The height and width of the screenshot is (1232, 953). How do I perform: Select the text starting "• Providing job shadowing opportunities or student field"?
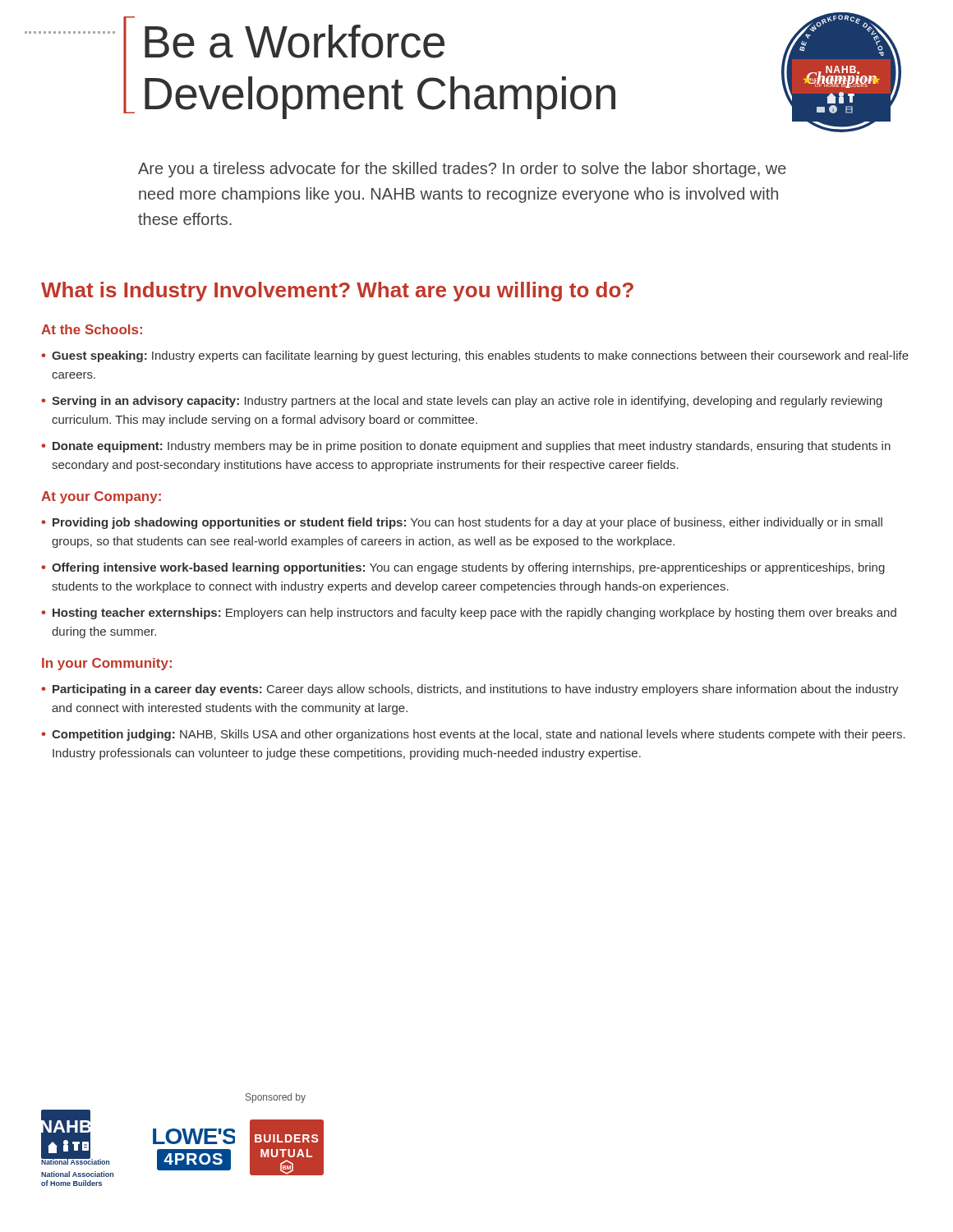click(x=476, y=532)
